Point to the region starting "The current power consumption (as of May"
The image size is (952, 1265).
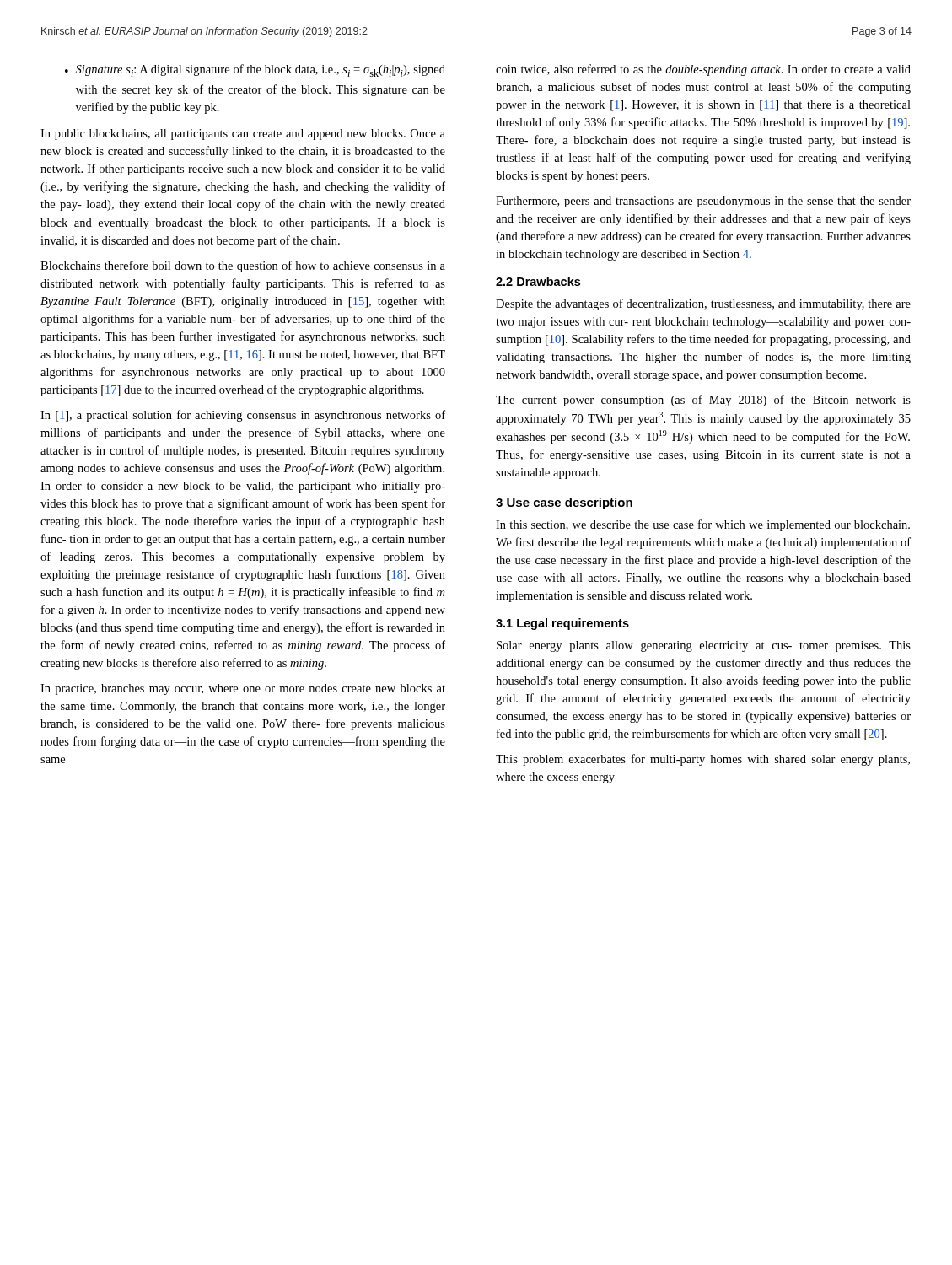click(x=703, y=437)
